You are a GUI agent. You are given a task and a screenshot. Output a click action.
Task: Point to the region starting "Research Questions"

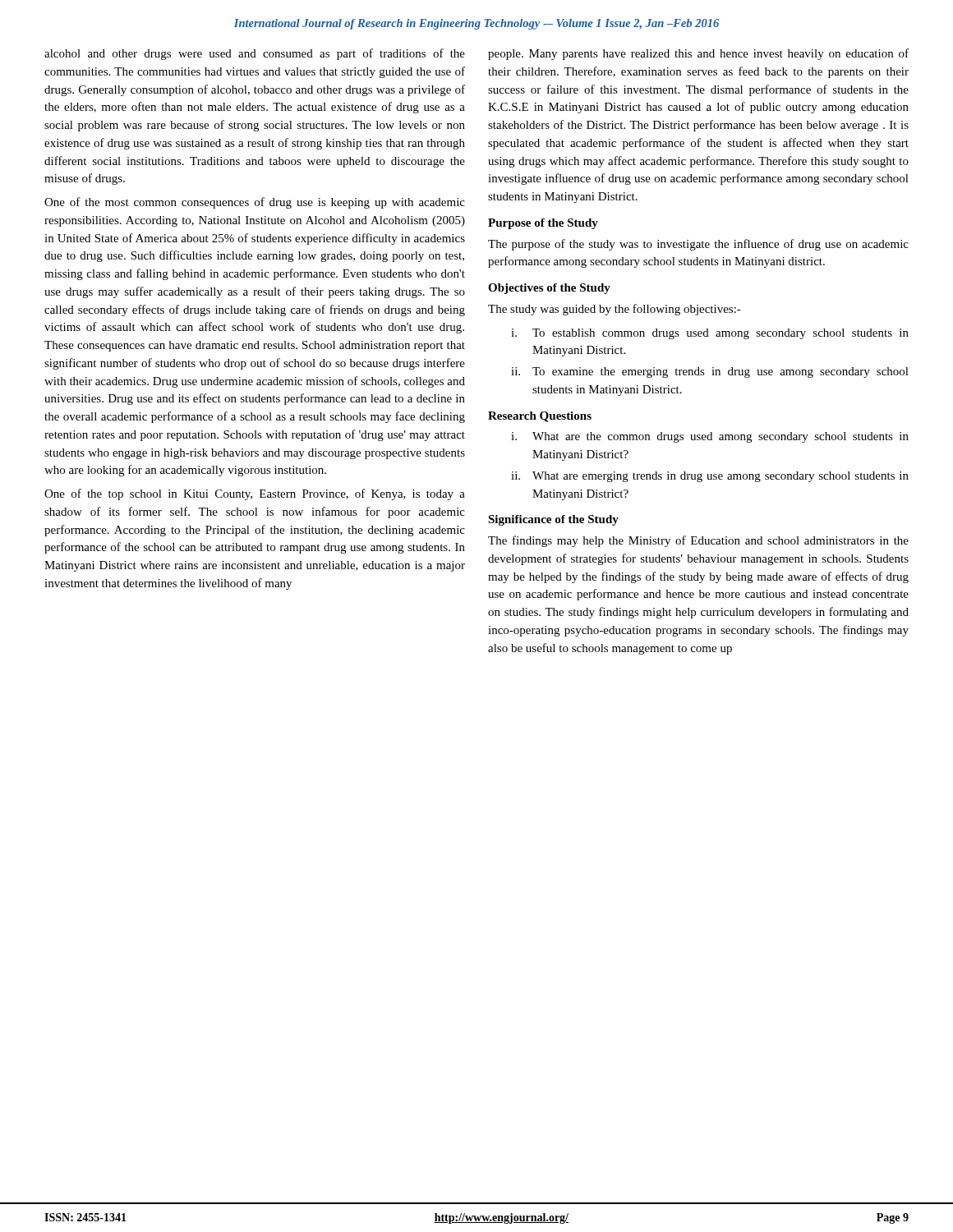(x=540, y=415)
